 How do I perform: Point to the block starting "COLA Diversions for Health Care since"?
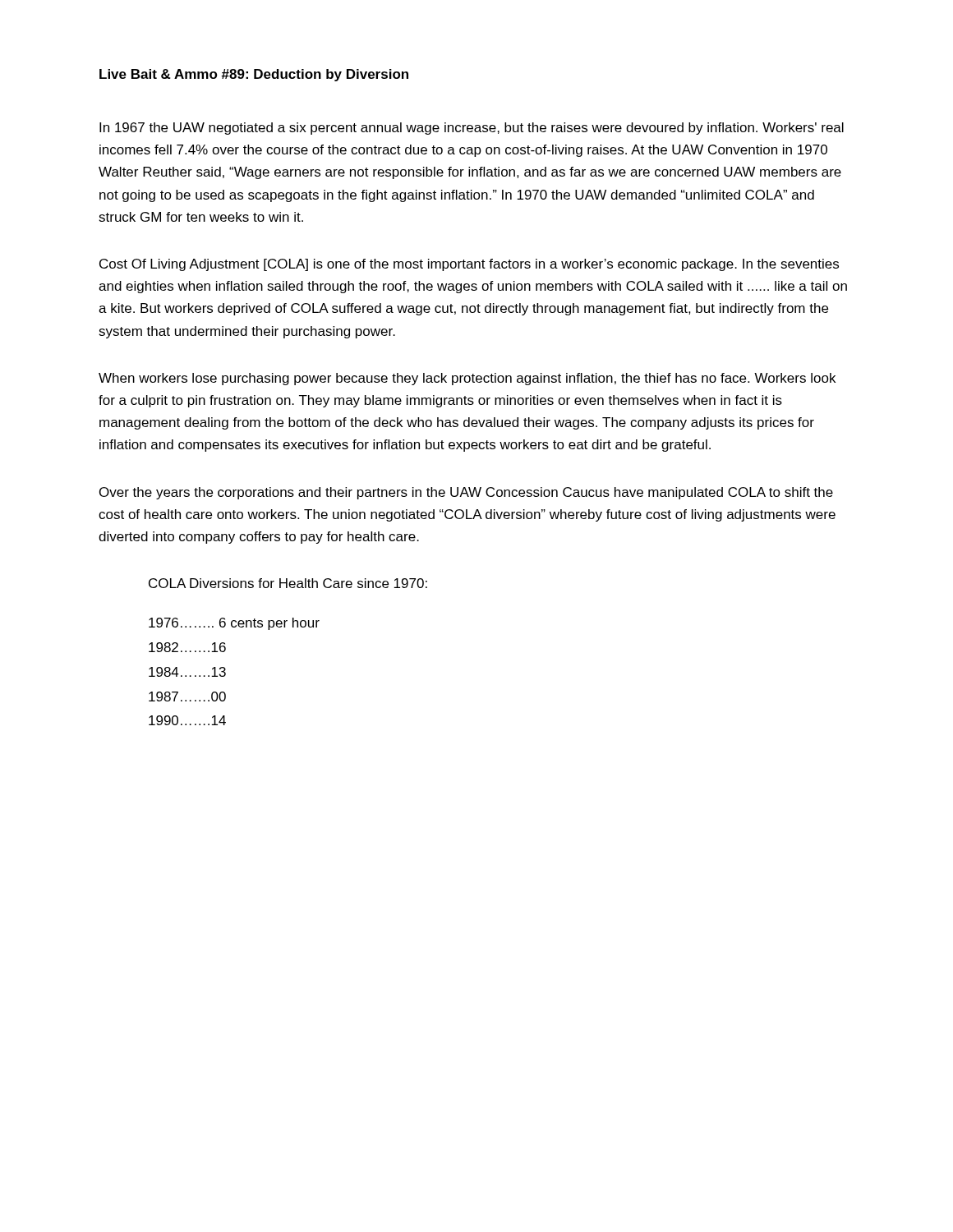coord(288,584)
